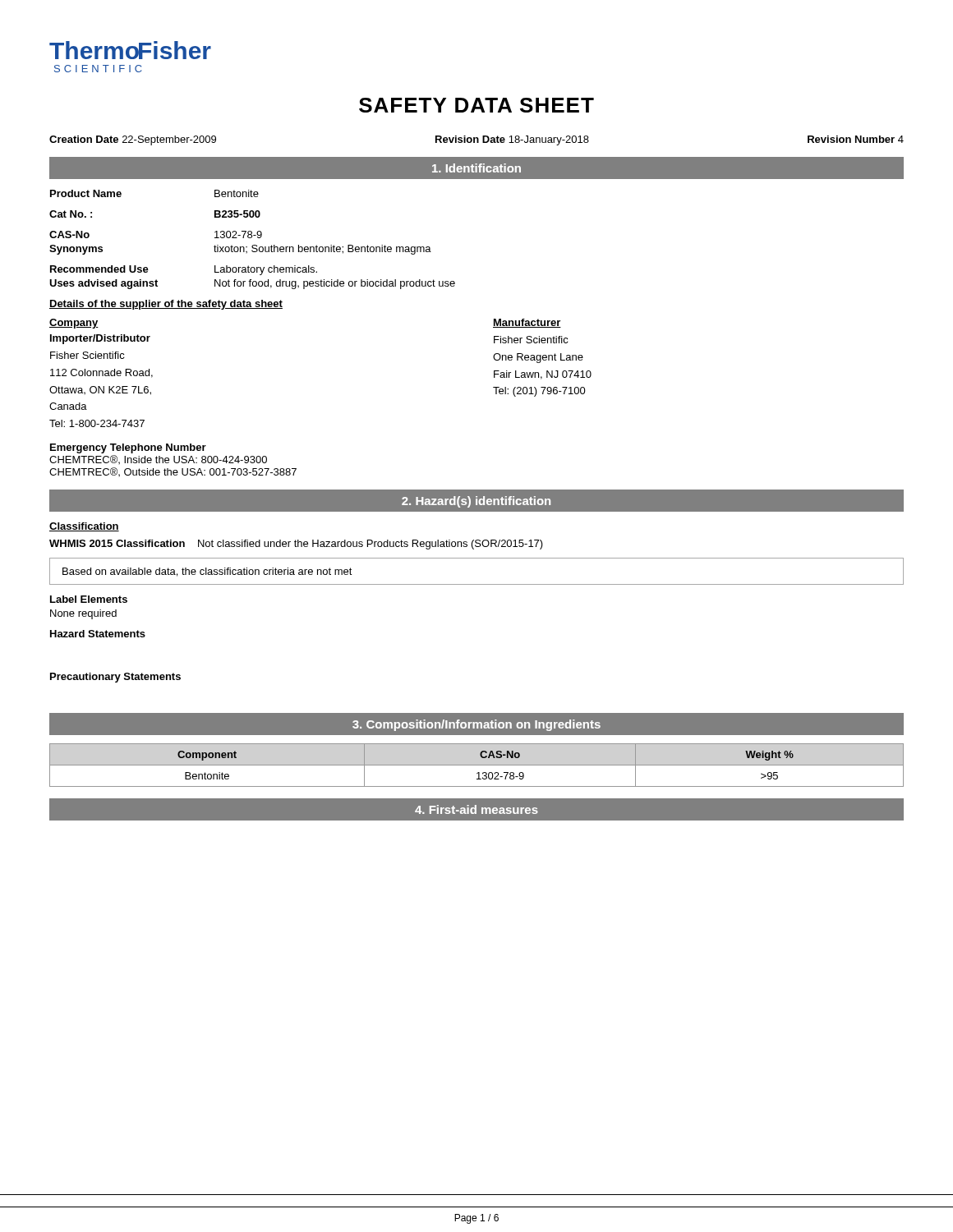Find the block starting "3. Composition/Information on Ingredients"
This screenshot has width=953, height=1232.
(x=476, y=724)
